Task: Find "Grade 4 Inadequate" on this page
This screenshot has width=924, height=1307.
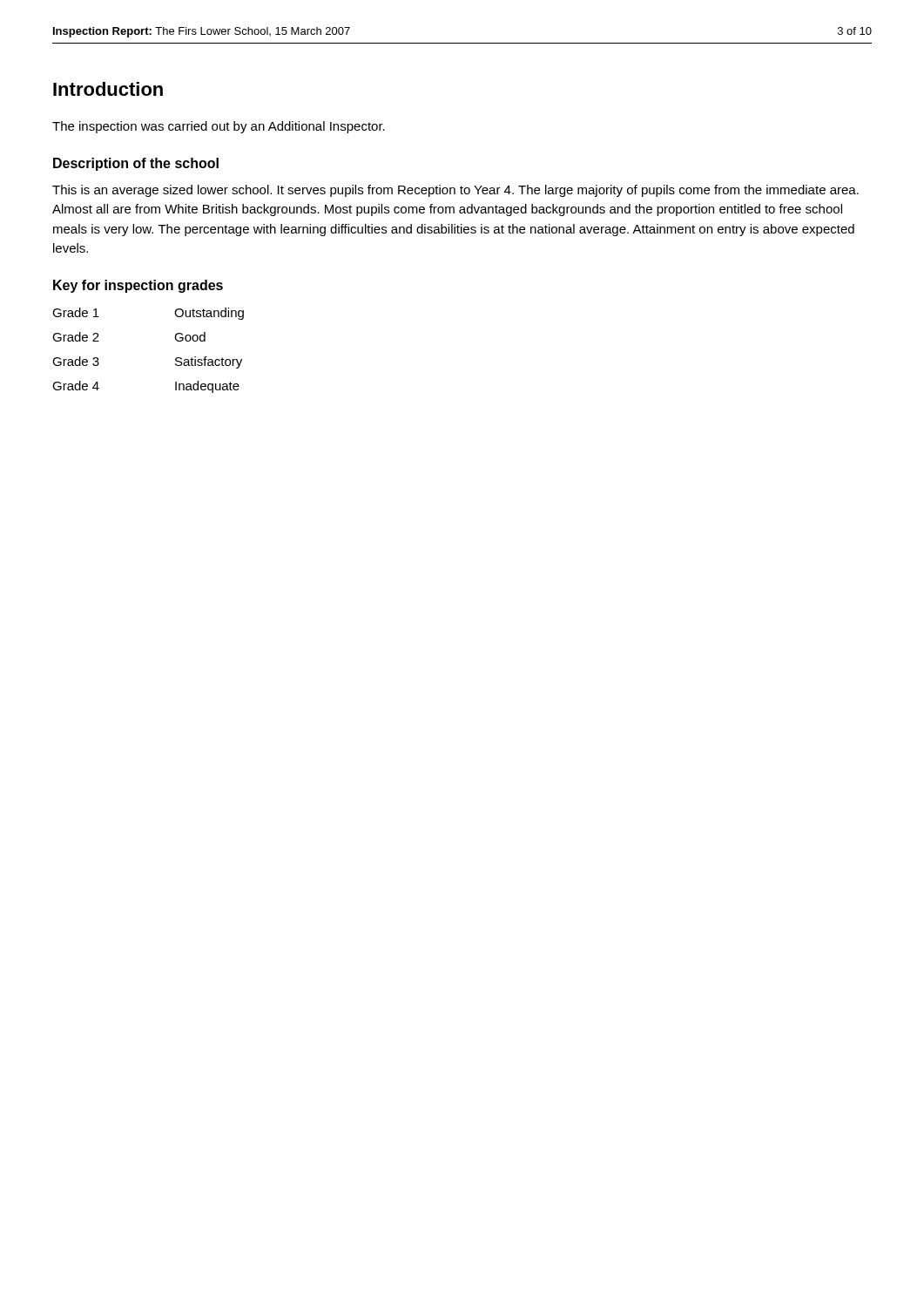Action: (x=72, y=386)
